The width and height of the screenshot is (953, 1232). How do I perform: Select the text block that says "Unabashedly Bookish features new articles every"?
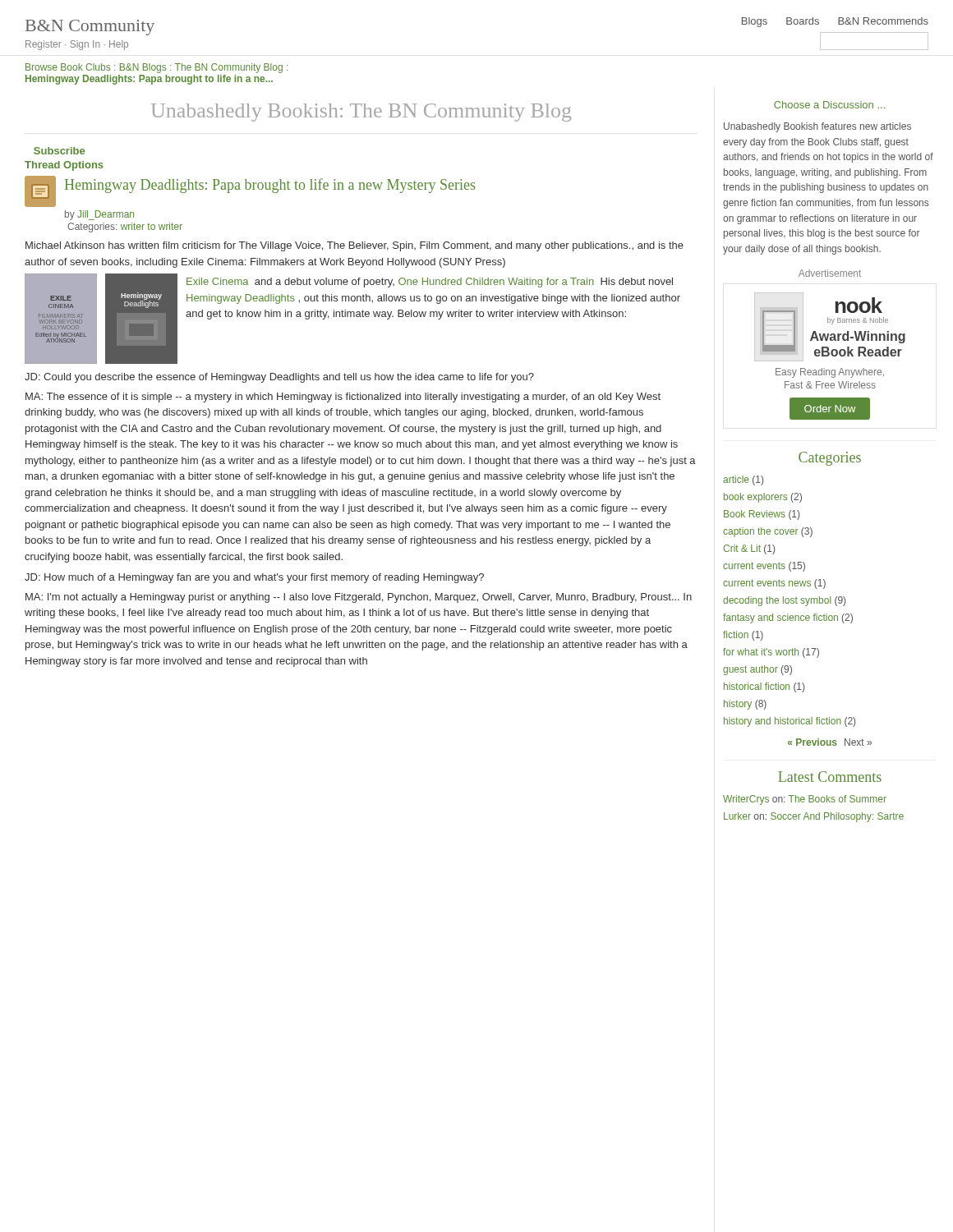pyautogui.click(x=828, y=188)
